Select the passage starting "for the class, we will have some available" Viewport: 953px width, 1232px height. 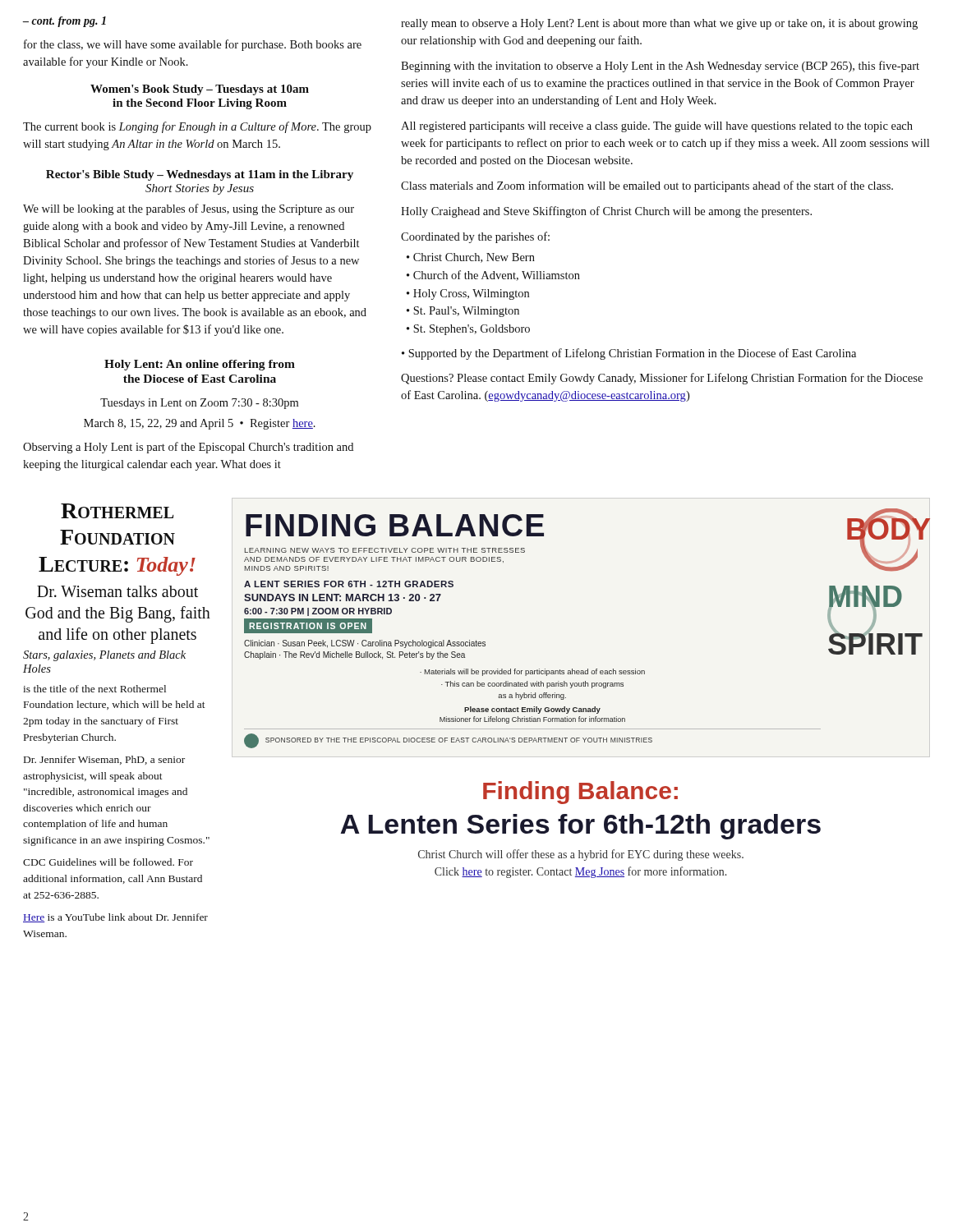[200, 53]
